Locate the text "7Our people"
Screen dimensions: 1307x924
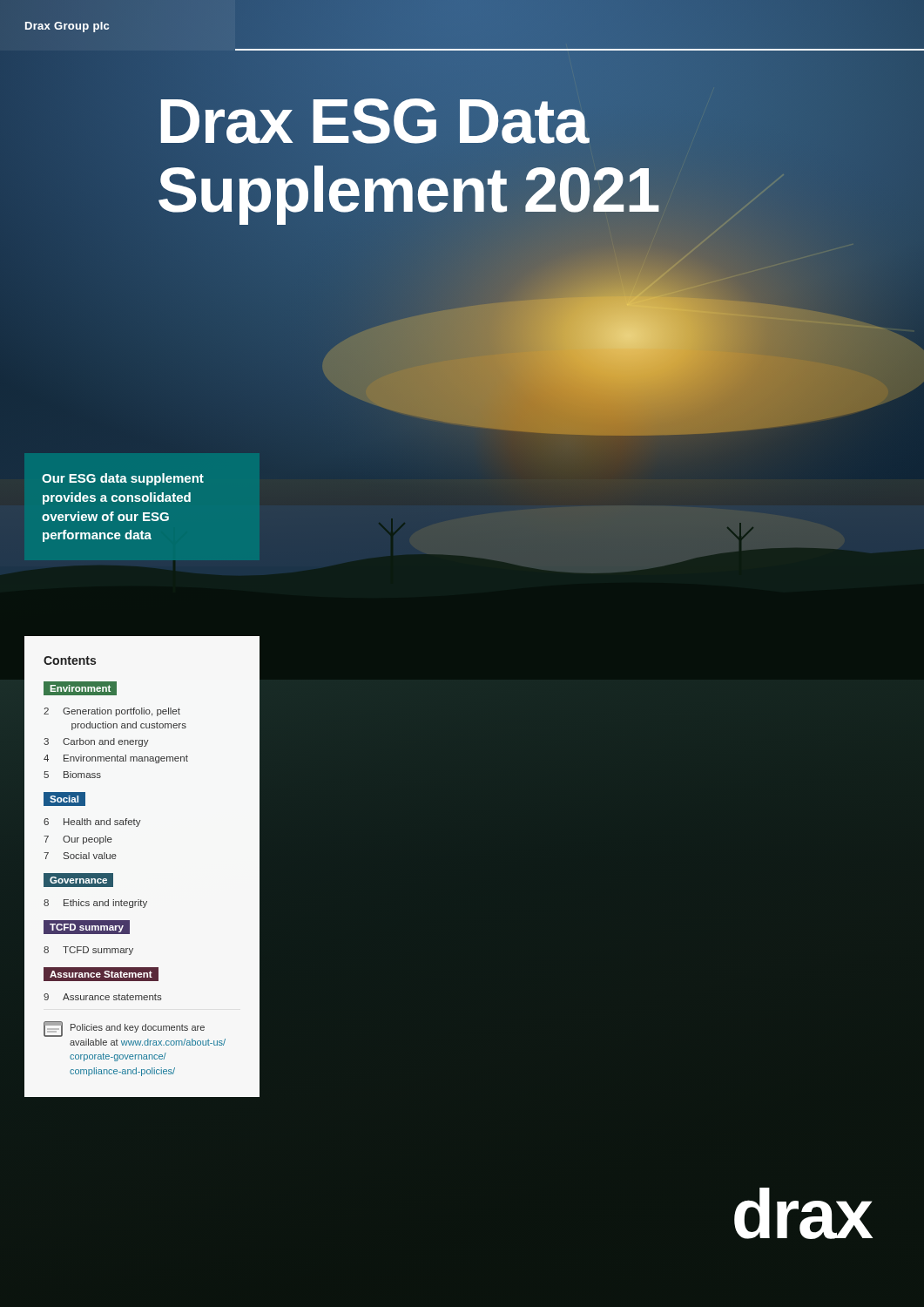78,839
